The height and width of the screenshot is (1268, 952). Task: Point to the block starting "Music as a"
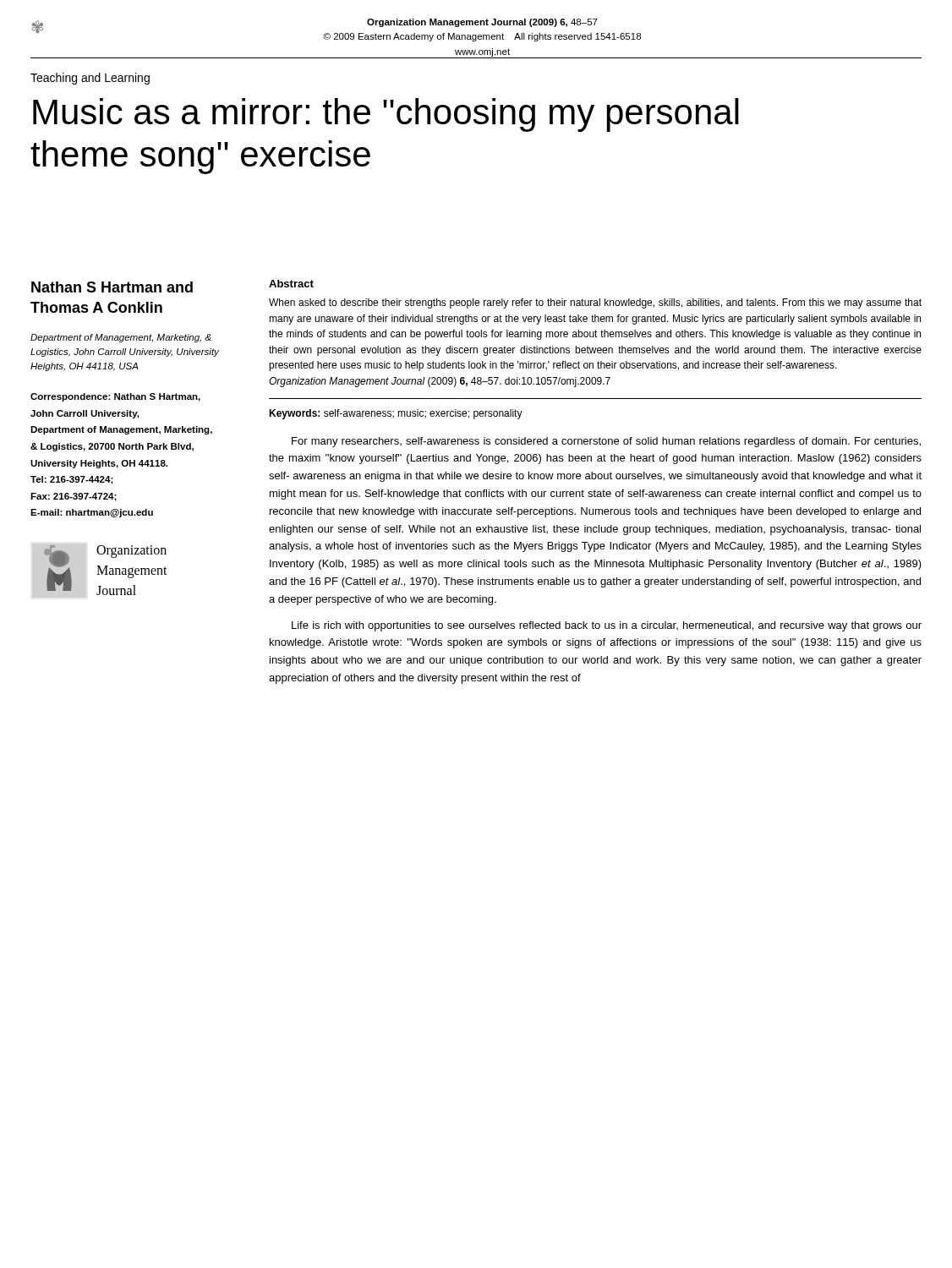(x=386, y=133)
